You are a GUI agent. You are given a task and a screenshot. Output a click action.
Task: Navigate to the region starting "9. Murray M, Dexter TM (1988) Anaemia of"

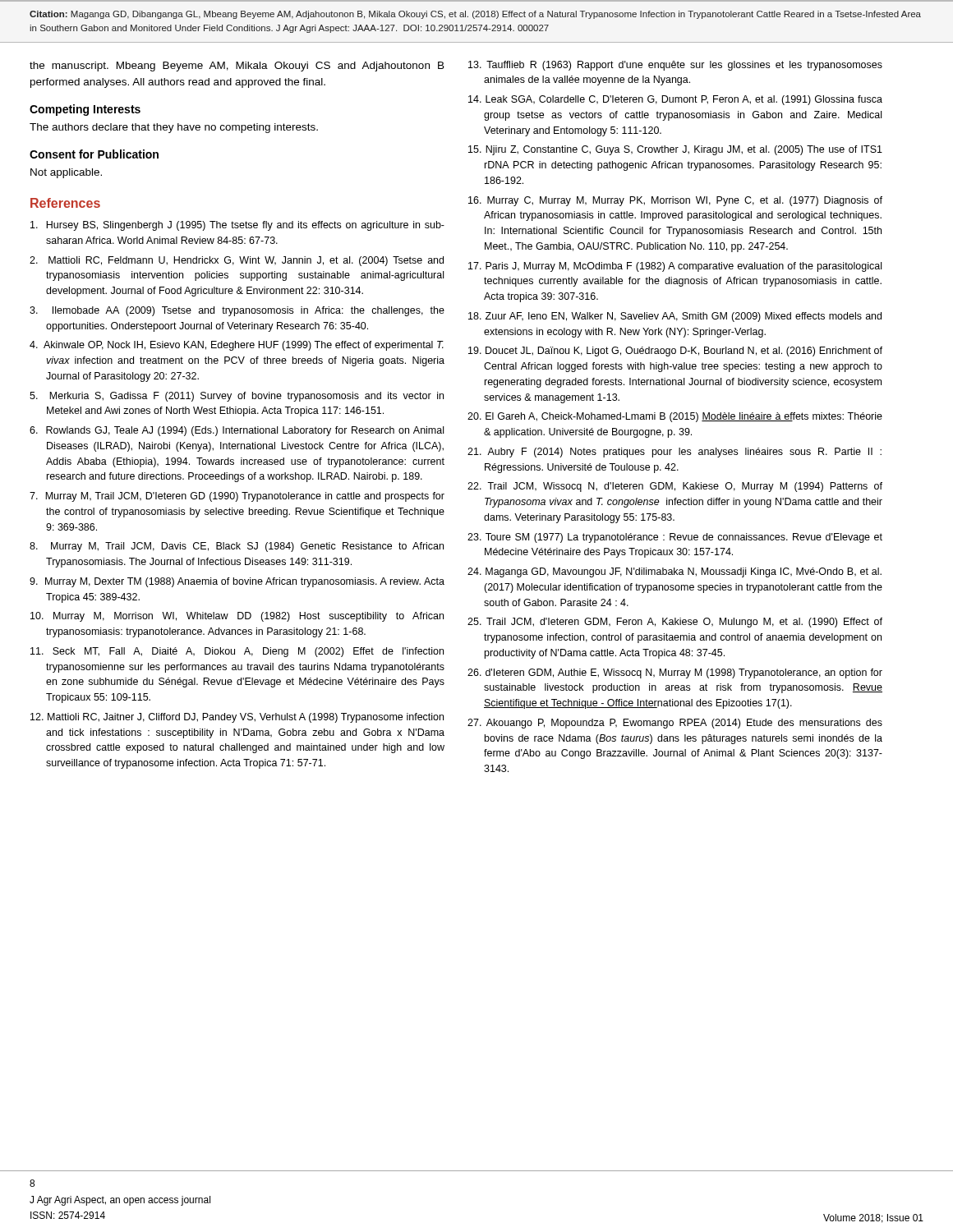[x=237, y=589]
